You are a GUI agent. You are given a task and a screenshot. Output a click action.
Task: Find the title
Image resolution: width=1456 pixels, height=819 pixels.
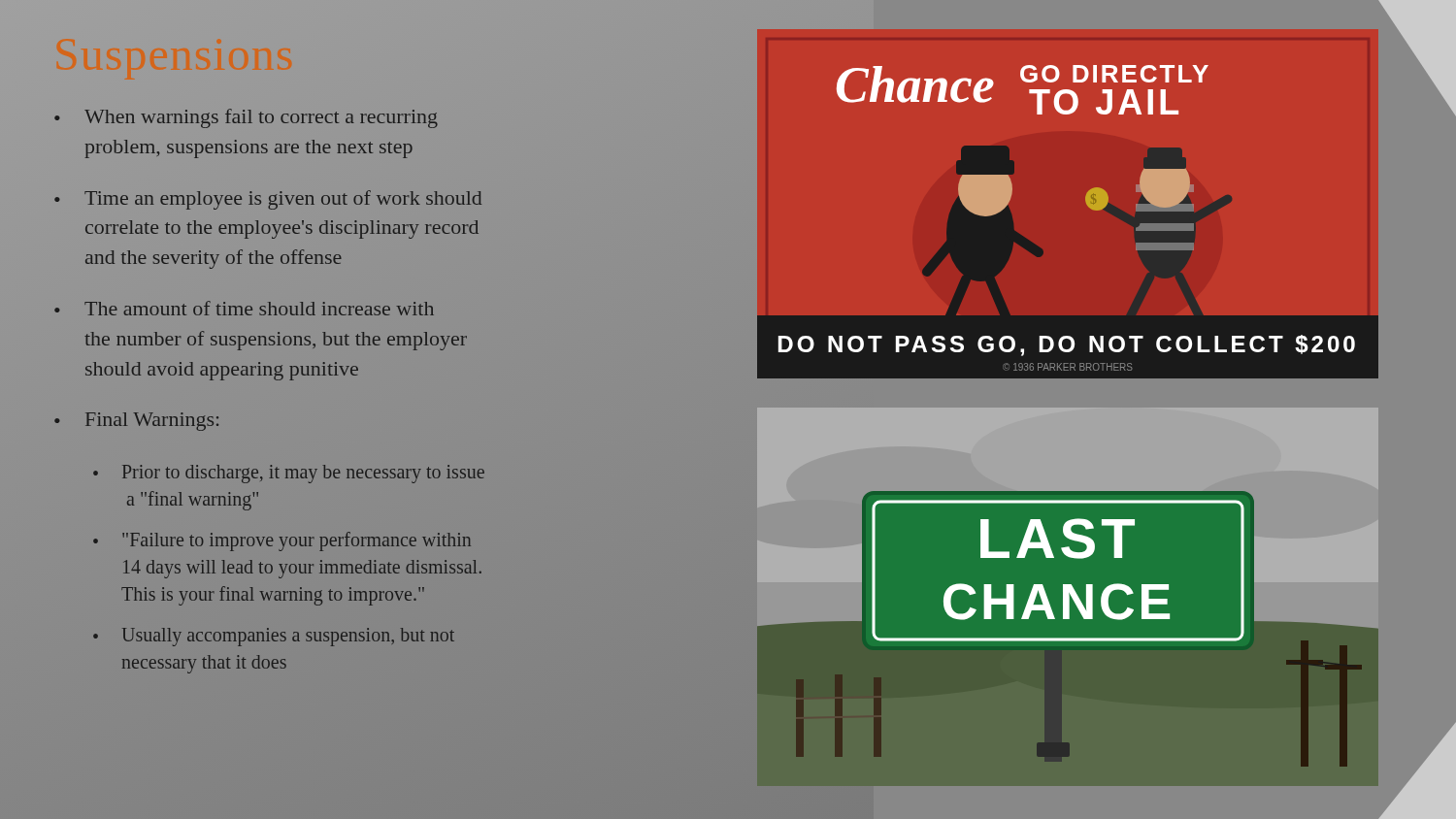tap(174, 54)
